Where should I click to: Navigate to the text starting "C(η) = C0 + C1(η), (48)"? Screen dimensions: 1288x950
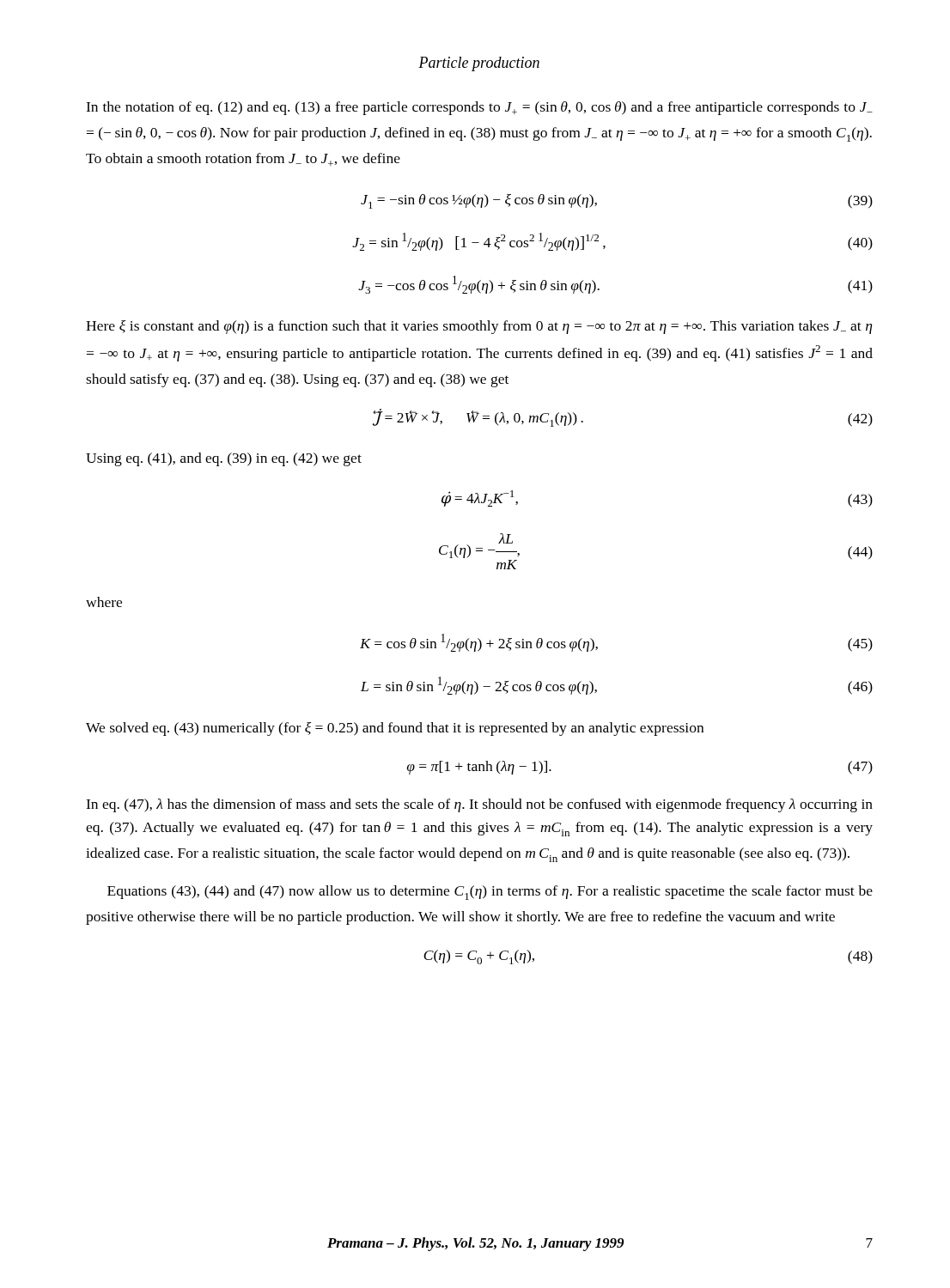475,958
